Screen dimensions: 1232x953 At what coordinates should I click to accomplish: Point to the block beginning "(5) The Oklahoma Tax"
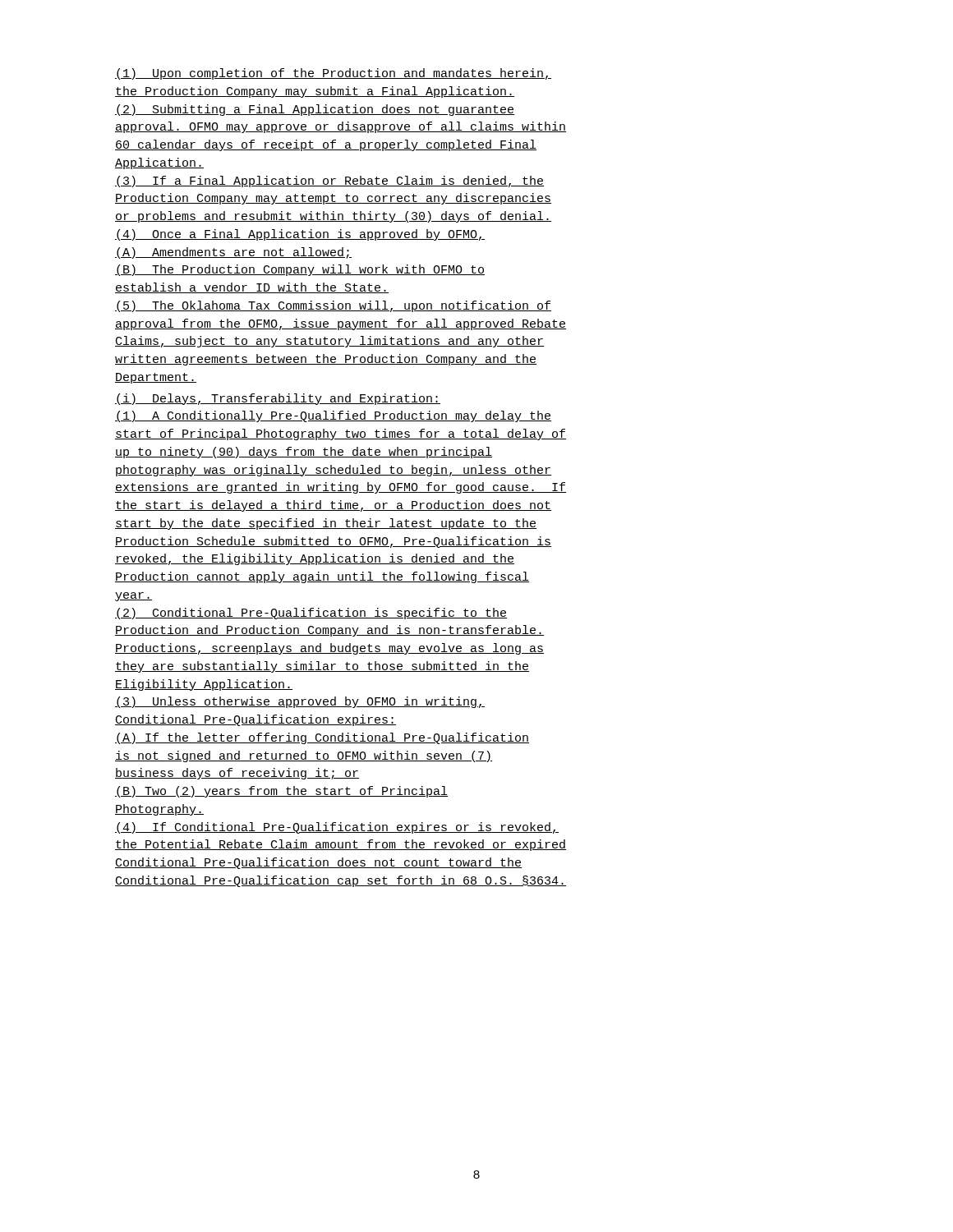[x=341, y=342]
